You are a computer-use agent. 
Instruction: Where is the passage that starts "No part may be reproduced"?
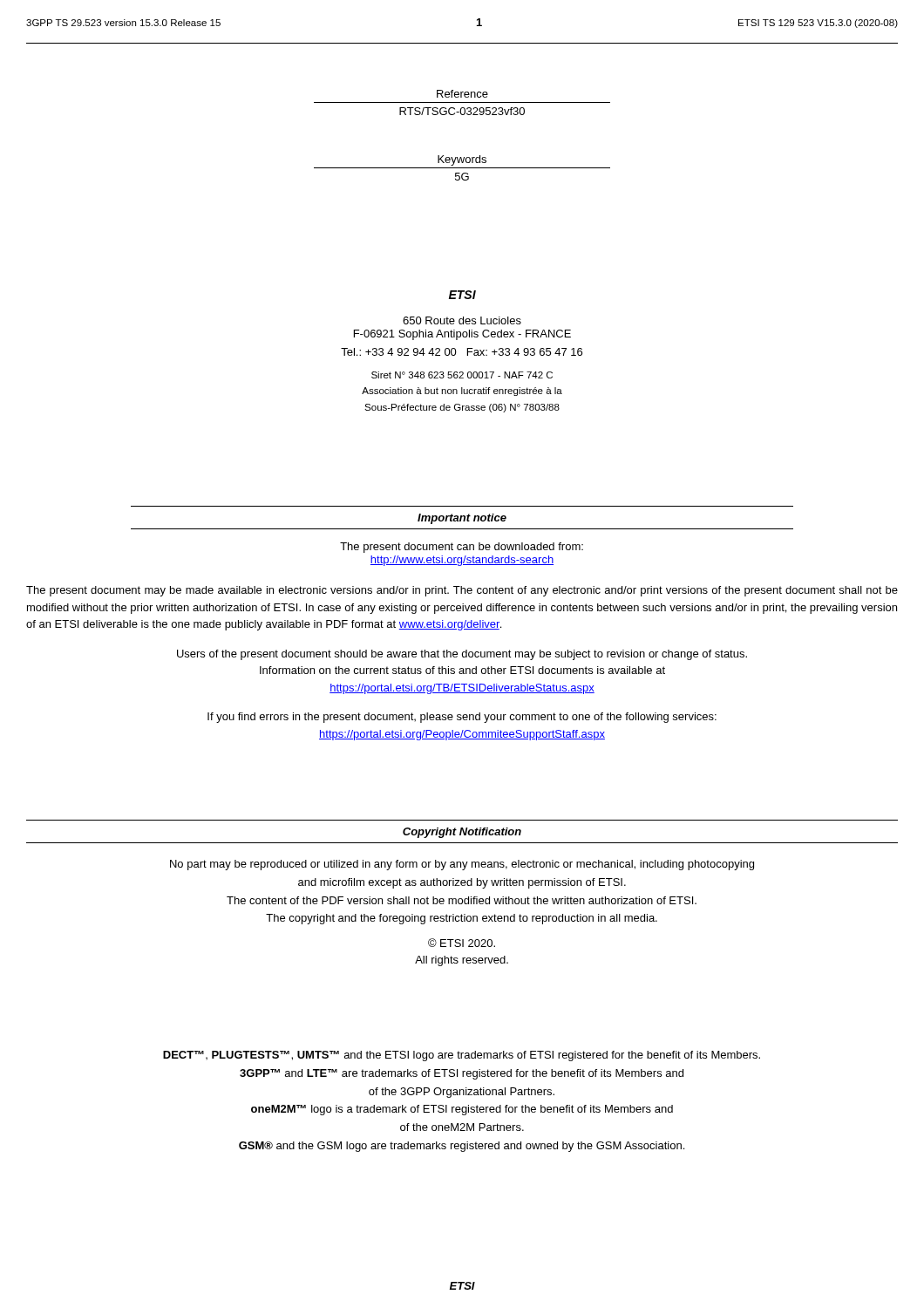(x=462, y=891)
